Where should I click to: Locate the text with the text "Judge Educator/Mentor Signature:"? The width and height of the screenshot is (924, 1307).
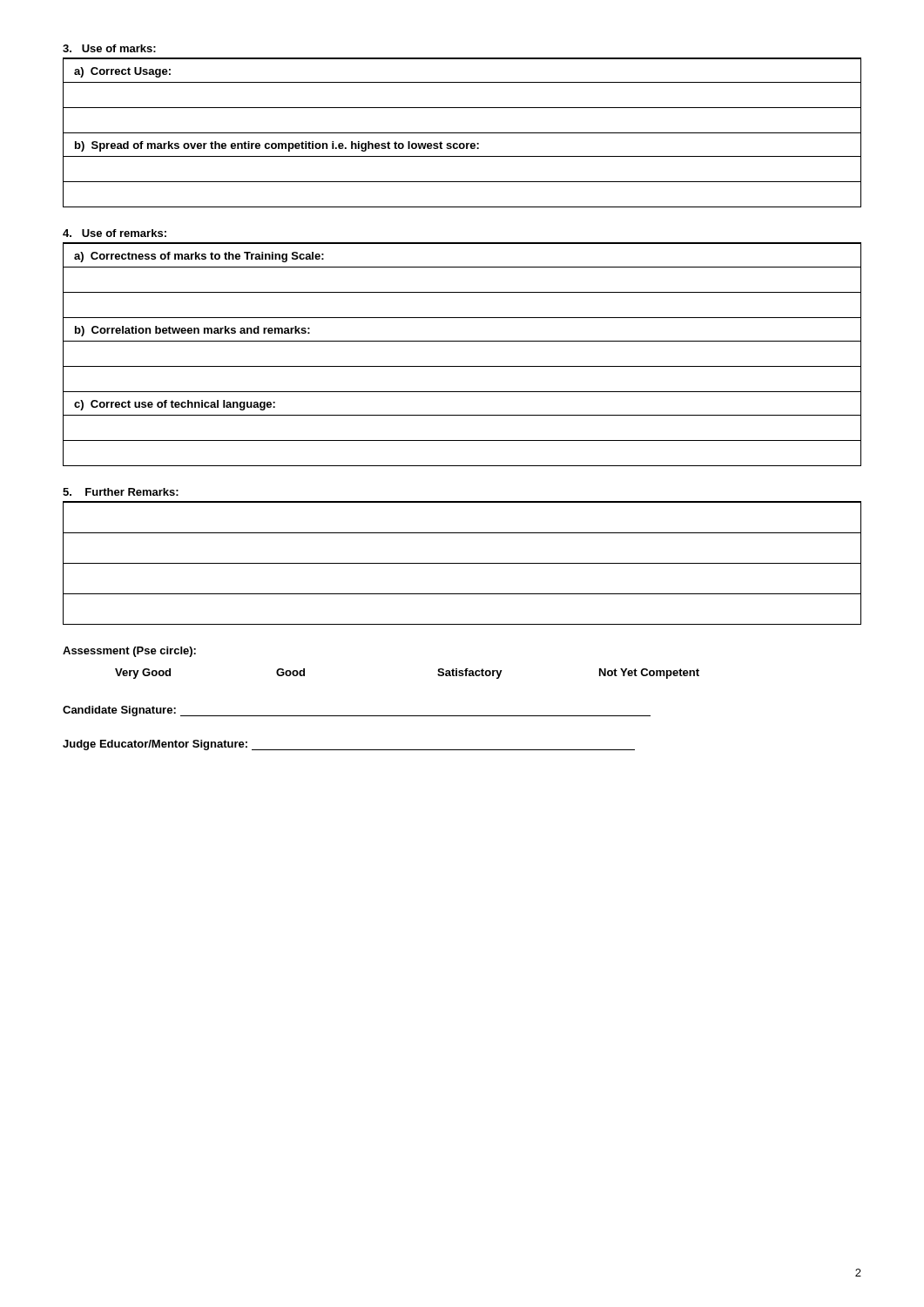click(349, 744)
